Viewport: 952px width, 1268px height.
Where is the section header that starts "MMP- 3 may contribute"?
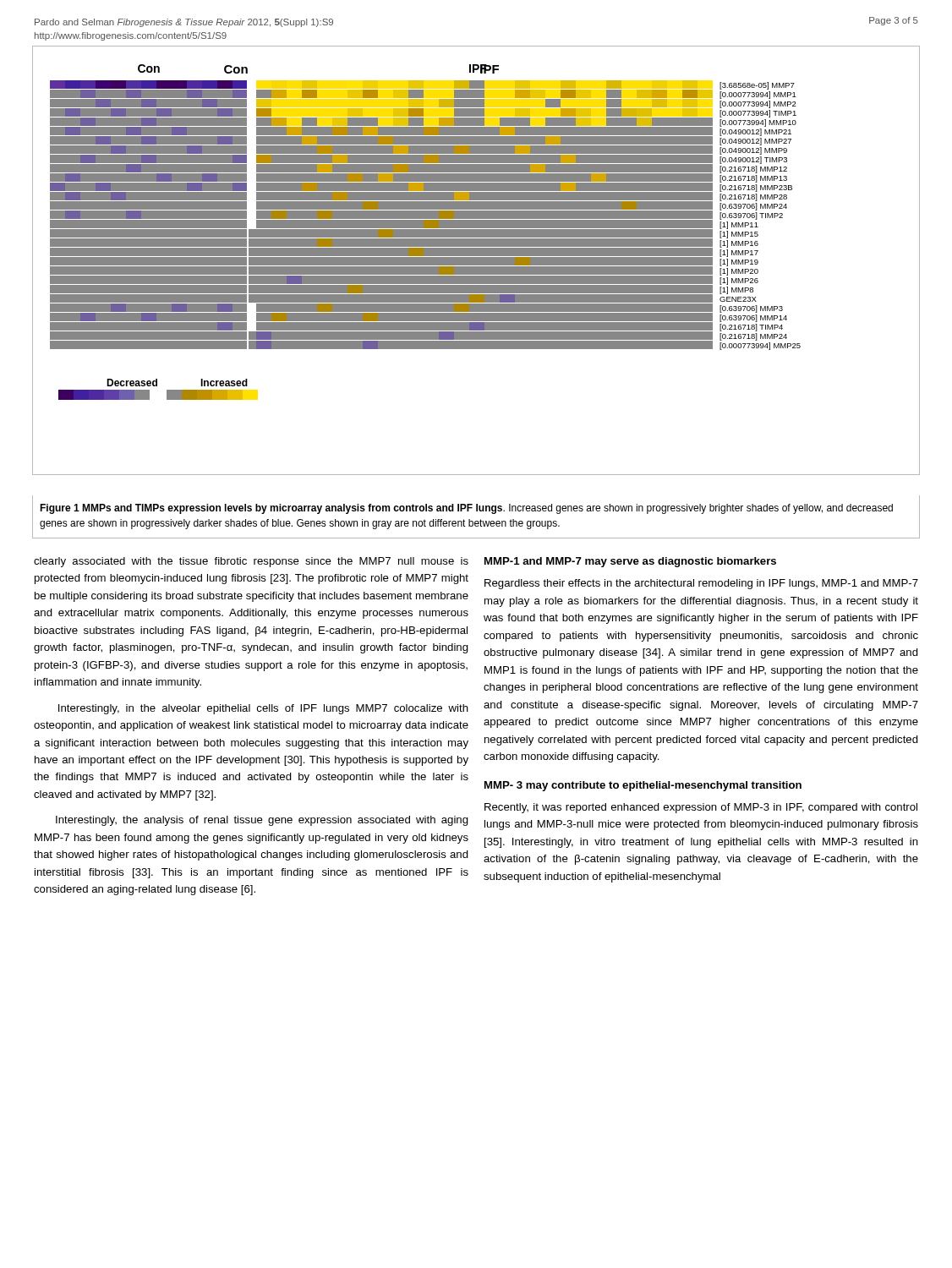643,785
